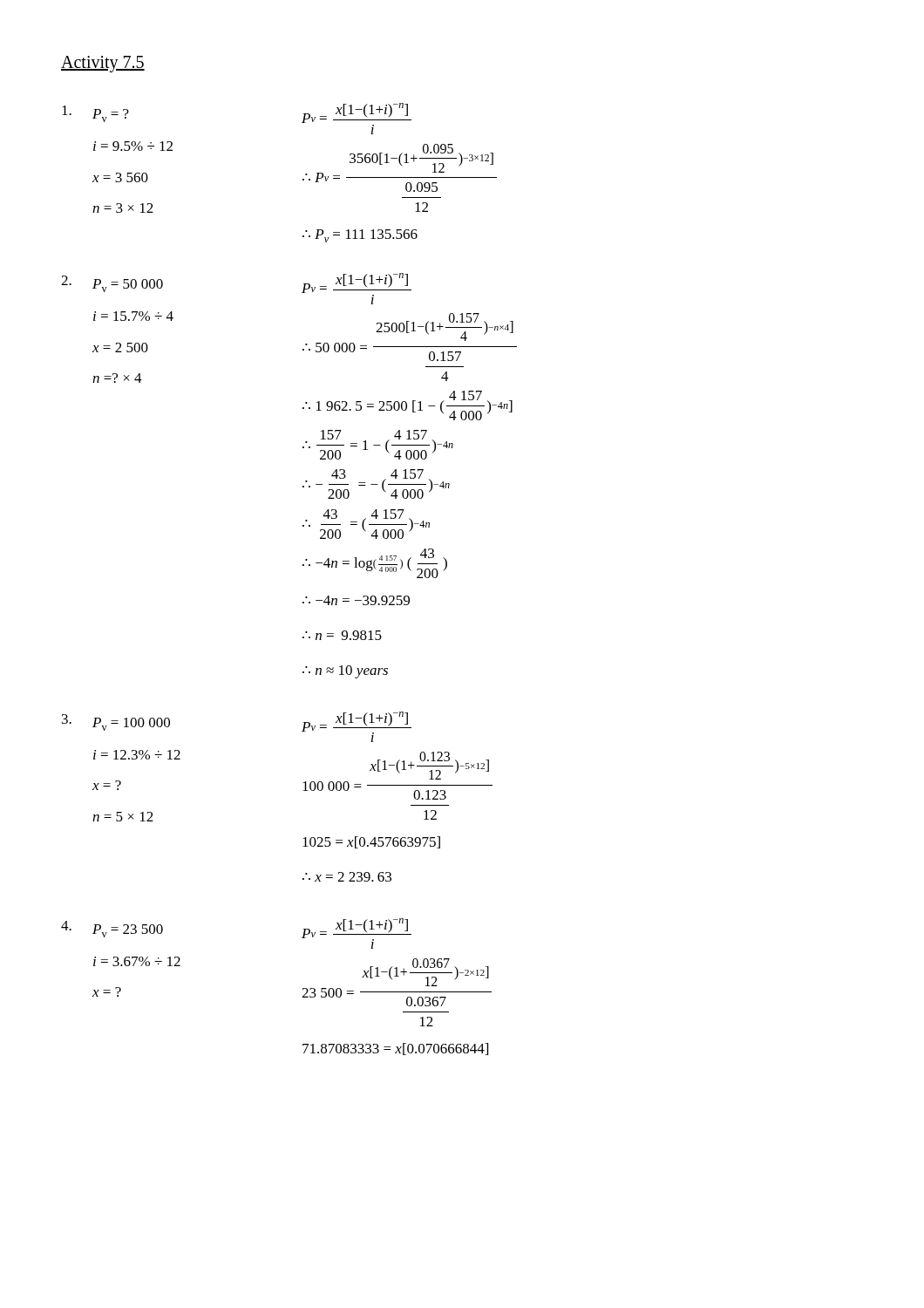924x1308 pixels.
Task: Locate the formula that says "Pv = 100"
Action: click(x=115, y=723)
